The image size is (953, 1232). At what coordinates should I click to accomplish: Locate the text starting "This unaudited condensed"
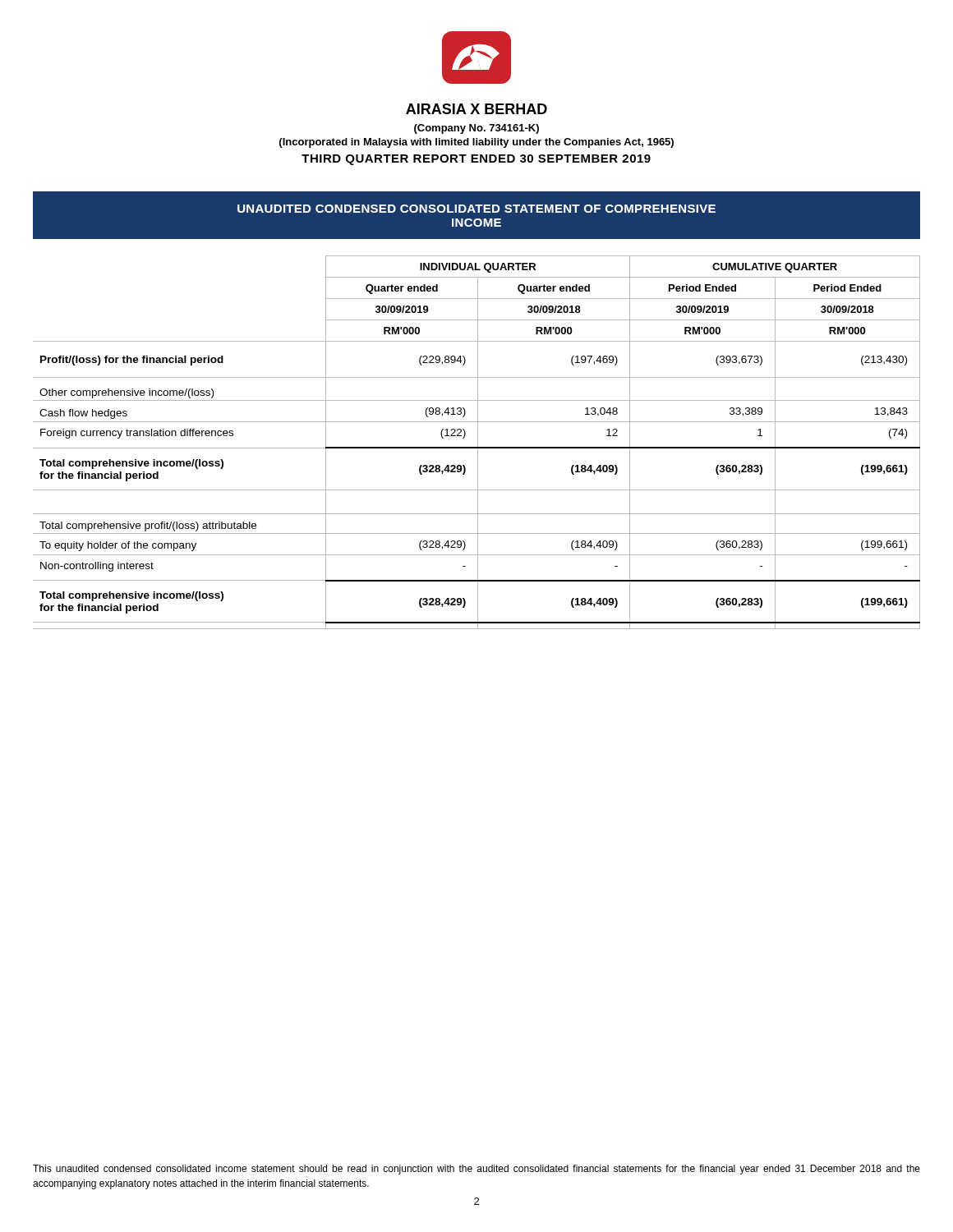click(x=476, y=1176)
